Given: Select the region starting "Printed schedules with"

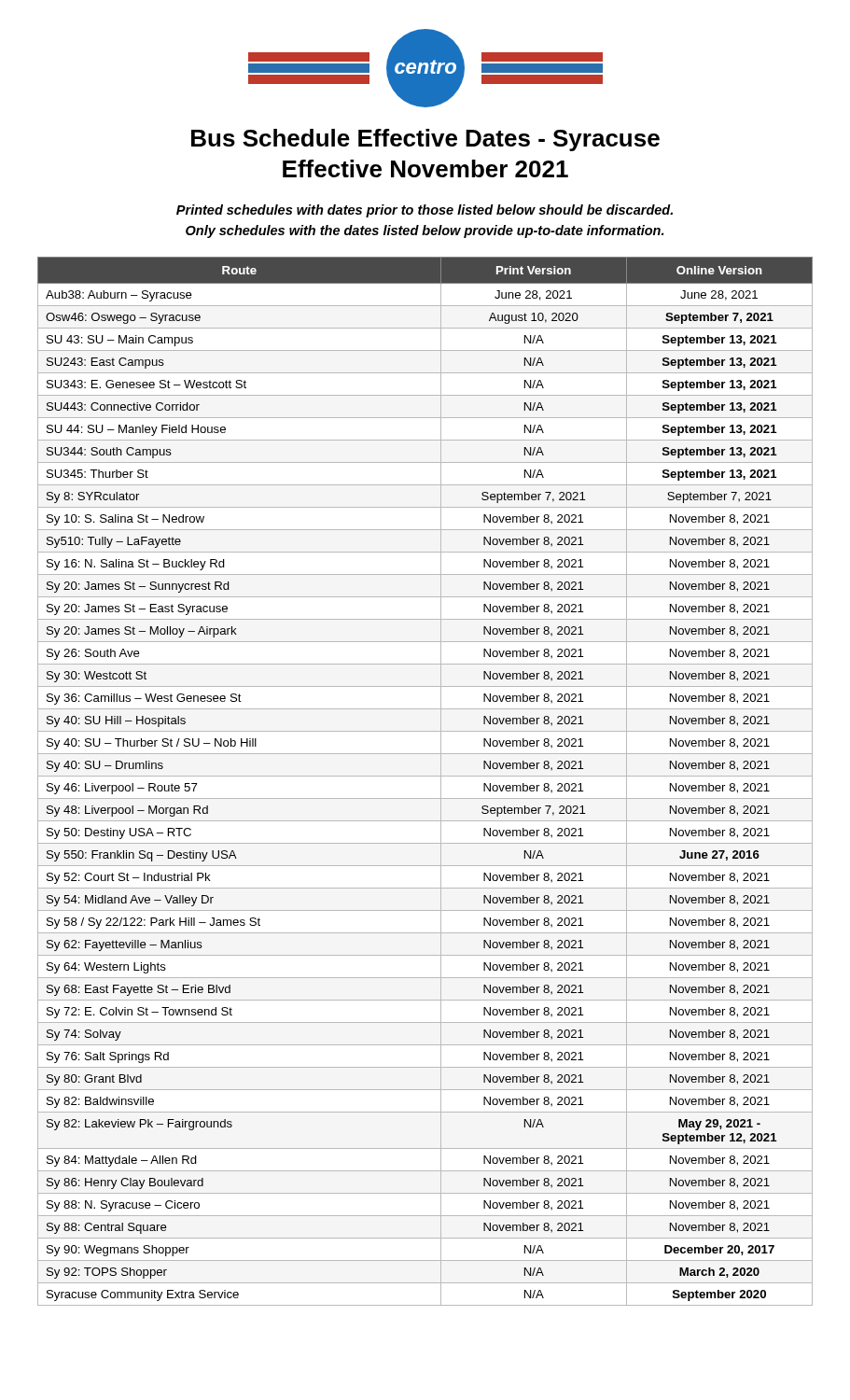Looking at the screenshot, I should [x=425, y=221].
